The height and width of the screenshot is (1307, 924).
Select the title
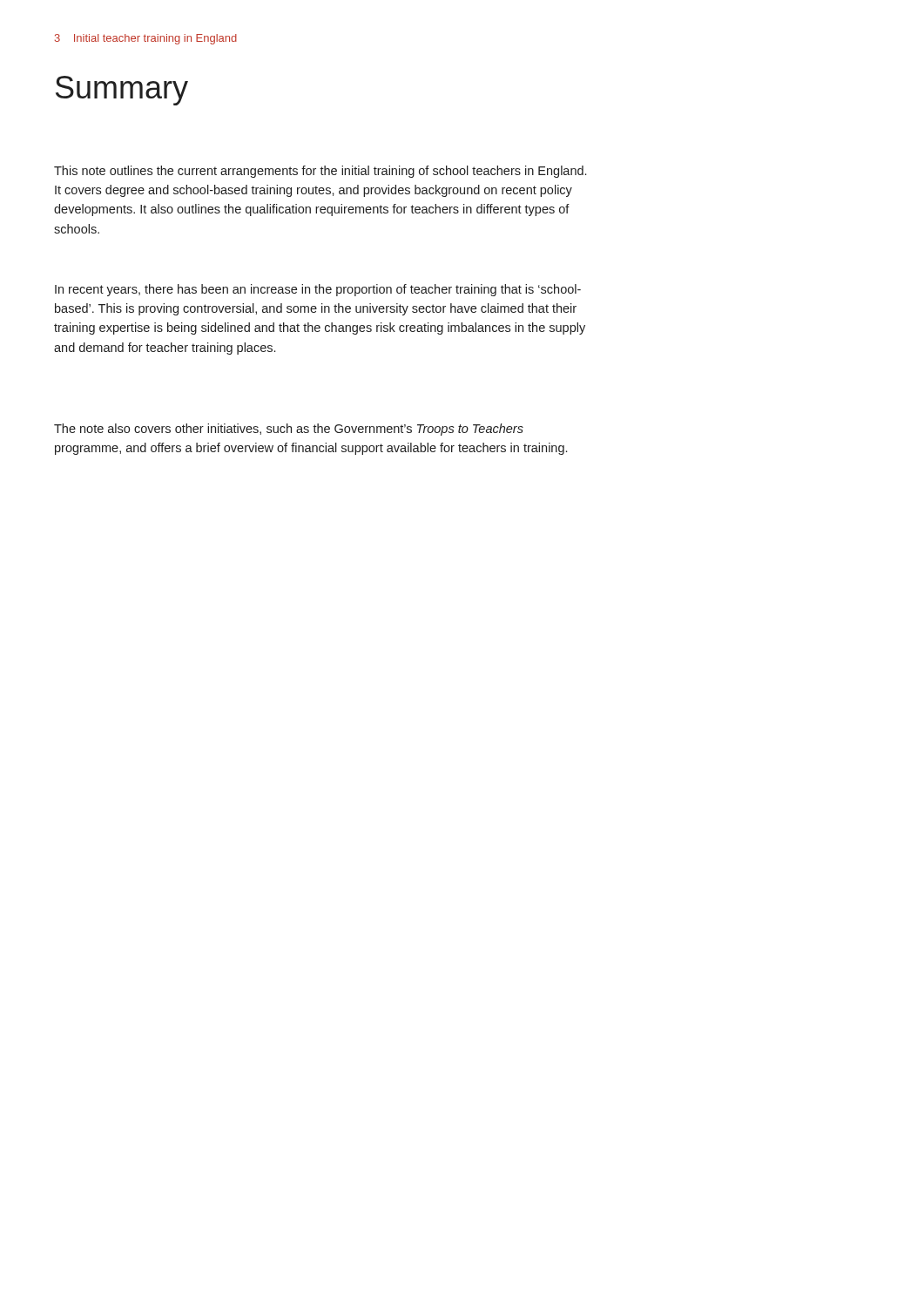click(121, 88)
